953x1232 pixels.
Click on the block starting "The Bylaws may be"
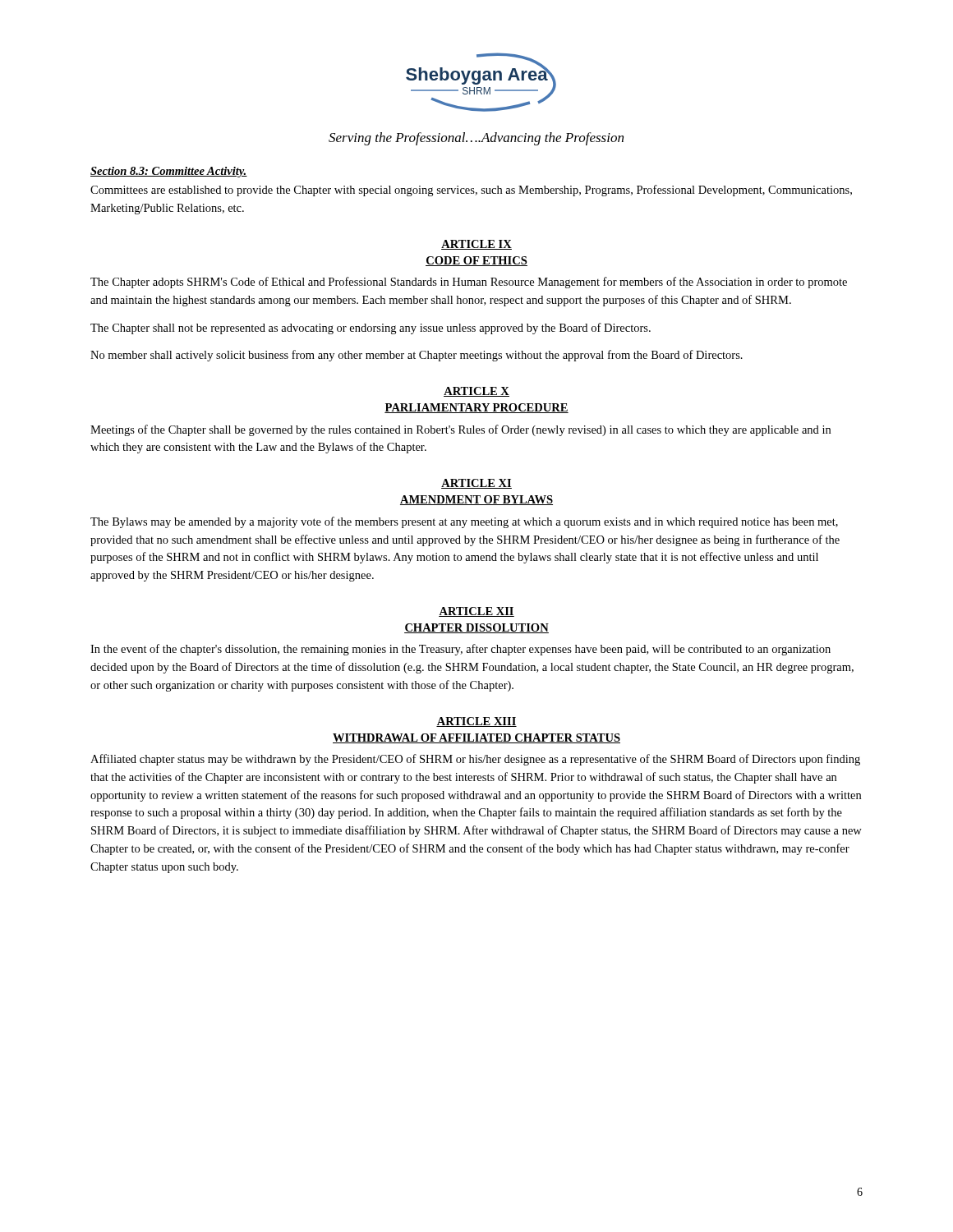[465, 548]
